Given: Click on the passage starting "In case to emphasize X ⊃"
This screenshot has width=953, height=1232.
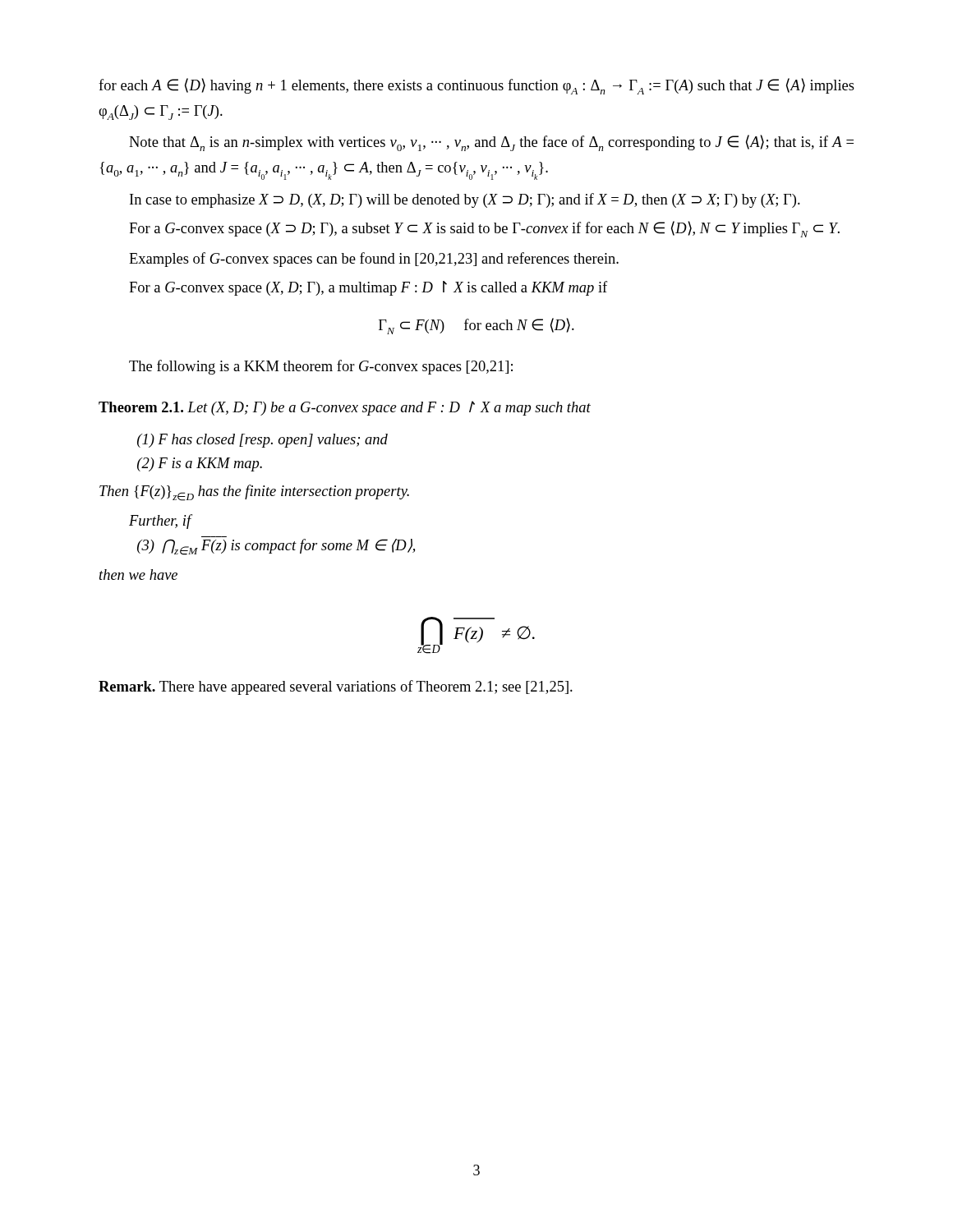Looking at the screenshot, I should 465,200.
